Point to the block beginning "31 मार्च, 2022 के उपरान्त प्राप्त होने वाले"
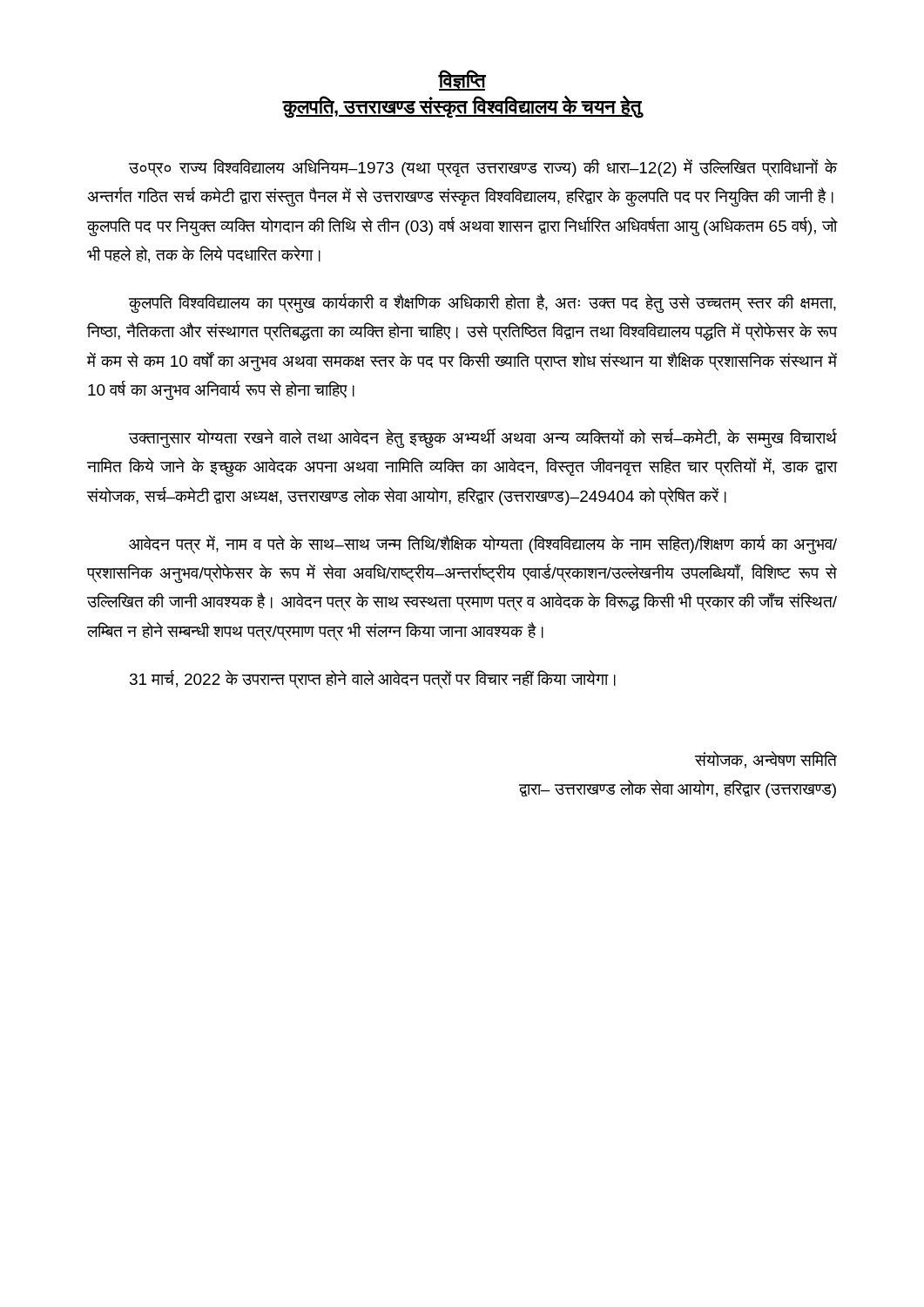 [x=374, y=679]
